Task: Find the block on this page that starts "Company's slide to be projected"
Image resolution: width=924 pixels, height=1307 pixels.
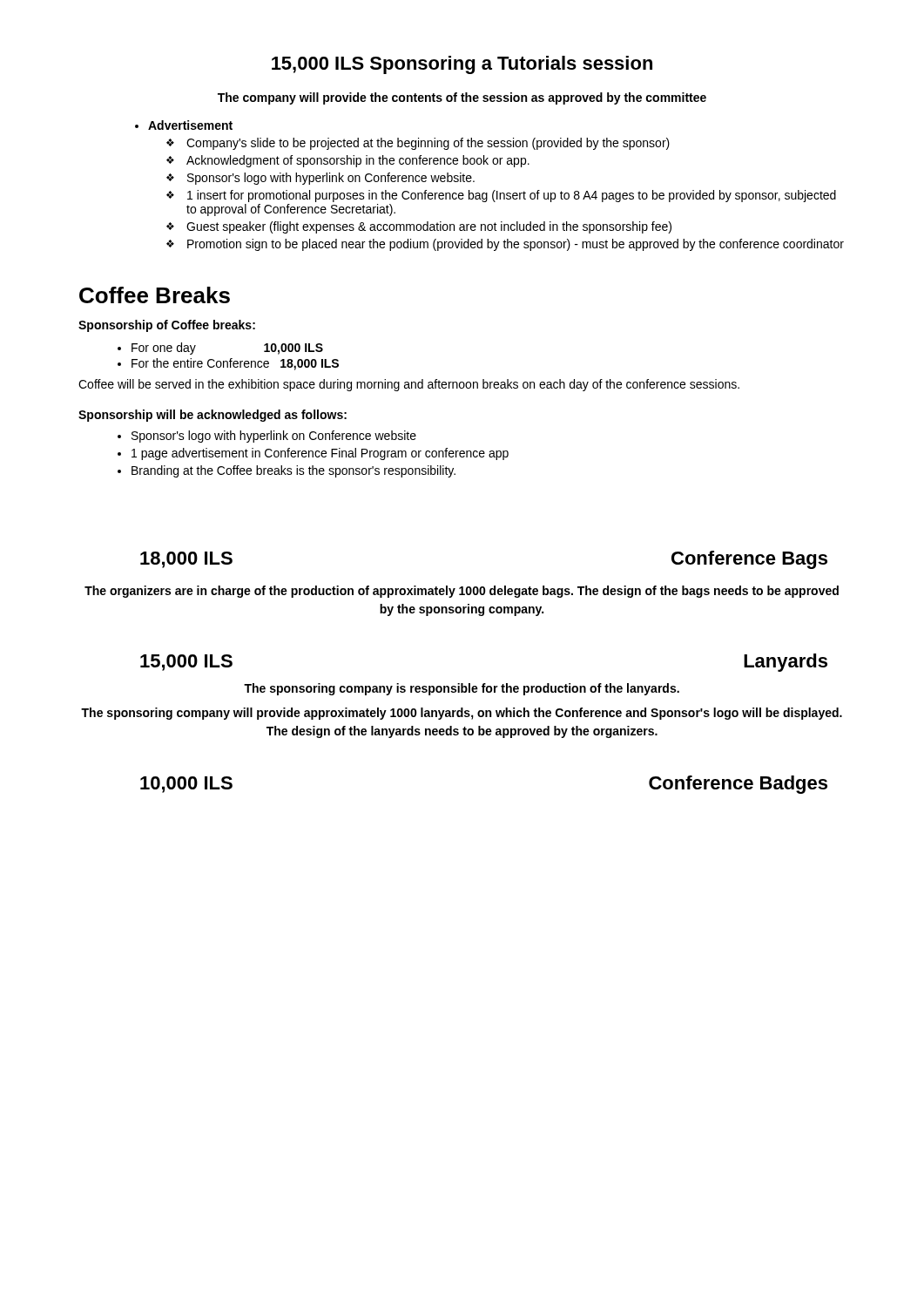Action: point(428,143)
